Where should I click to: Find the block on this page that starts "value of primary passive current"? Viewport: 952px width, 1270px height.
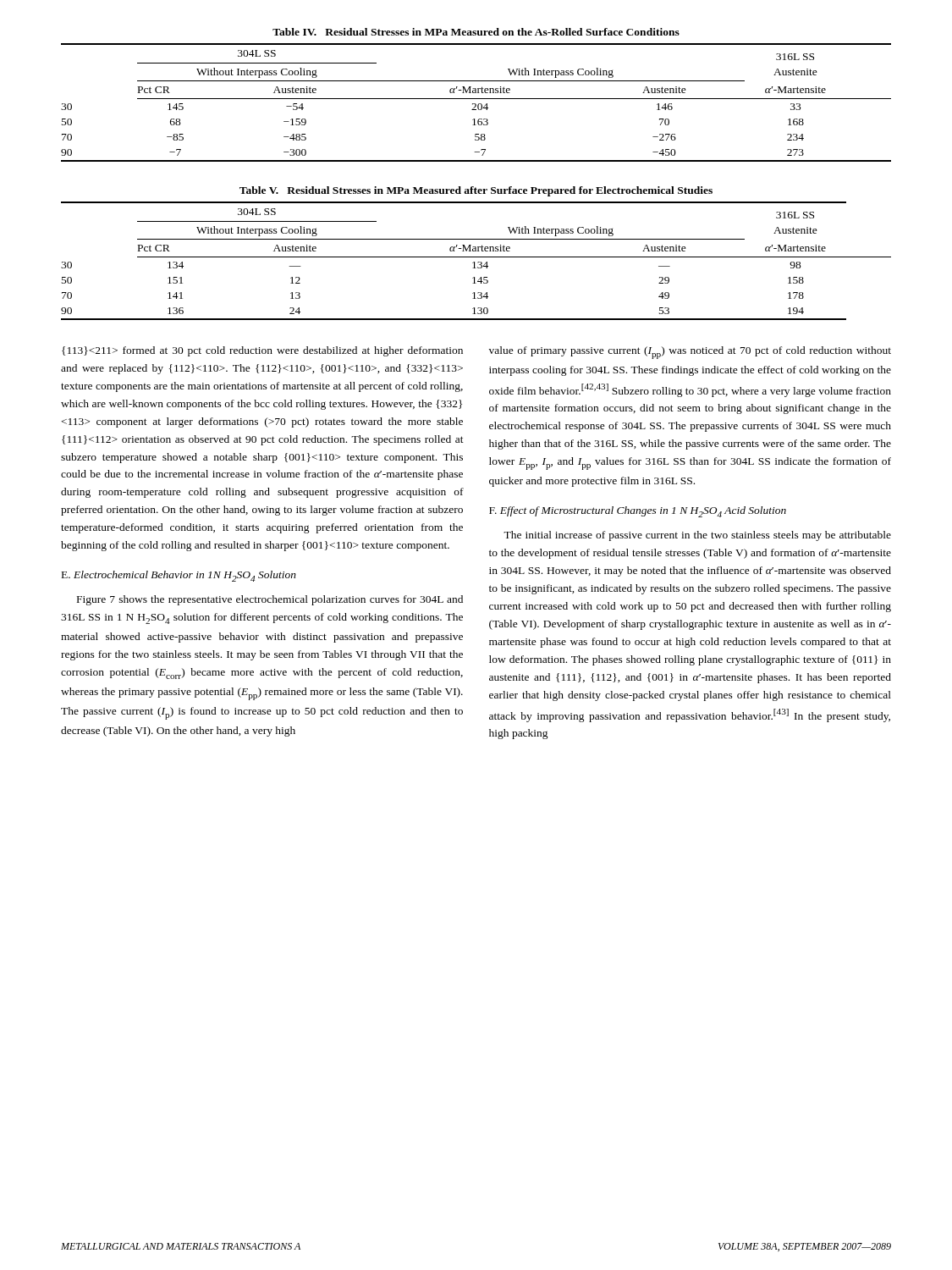[690, 416]
